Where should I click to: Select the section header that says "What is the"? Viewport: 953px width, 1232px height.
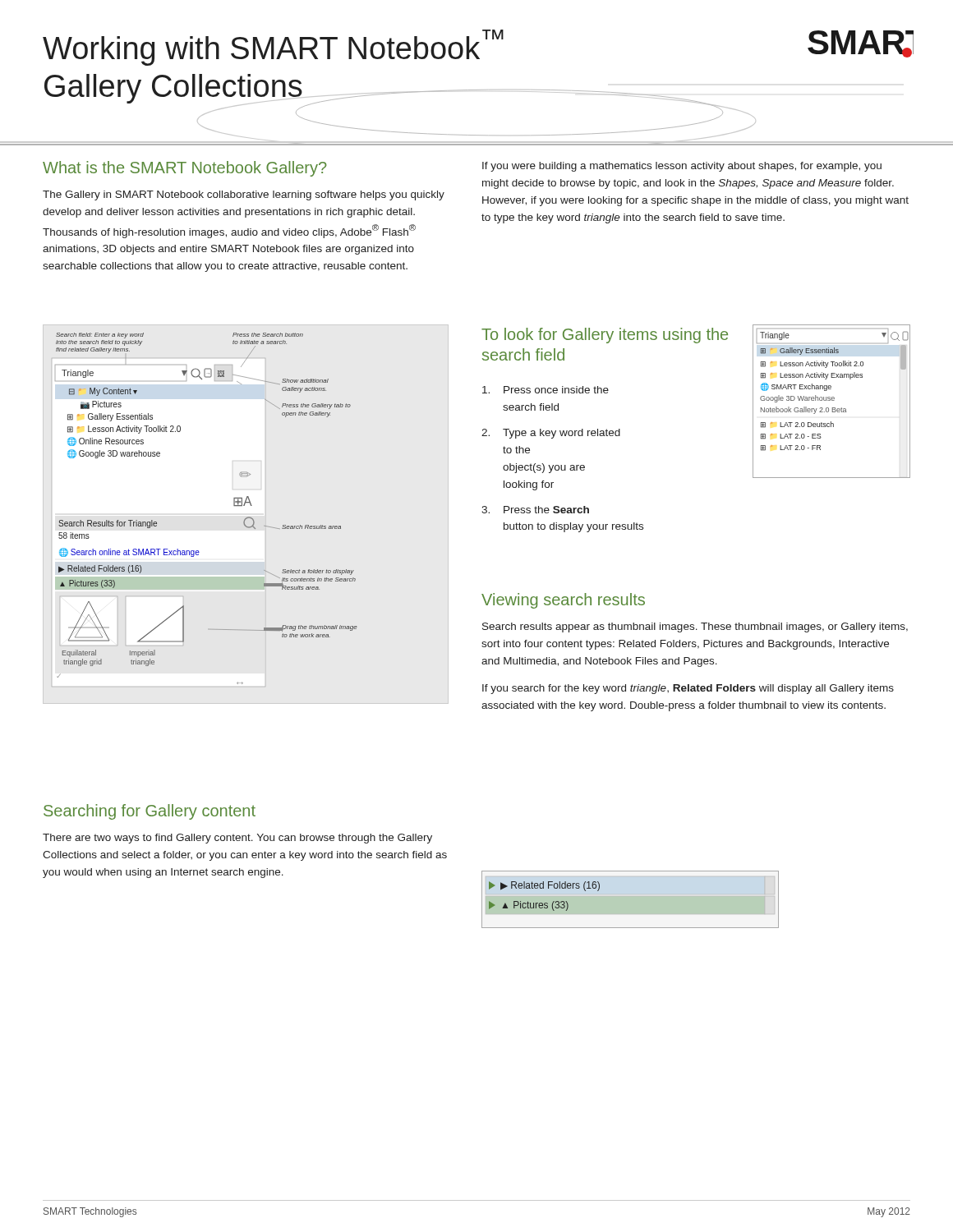pos(185,168)
